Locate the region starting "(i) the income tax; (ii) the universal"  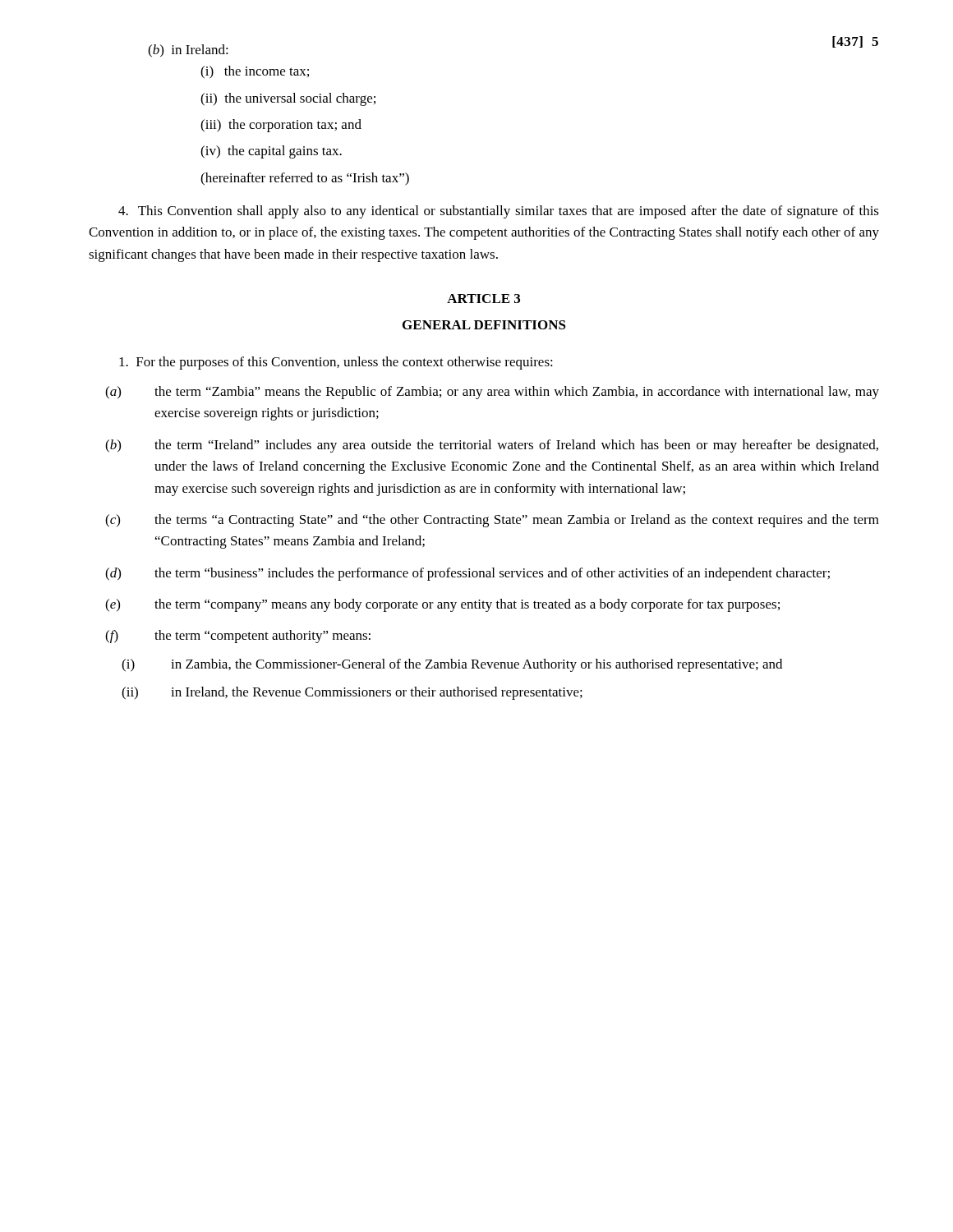click(255, 72)
